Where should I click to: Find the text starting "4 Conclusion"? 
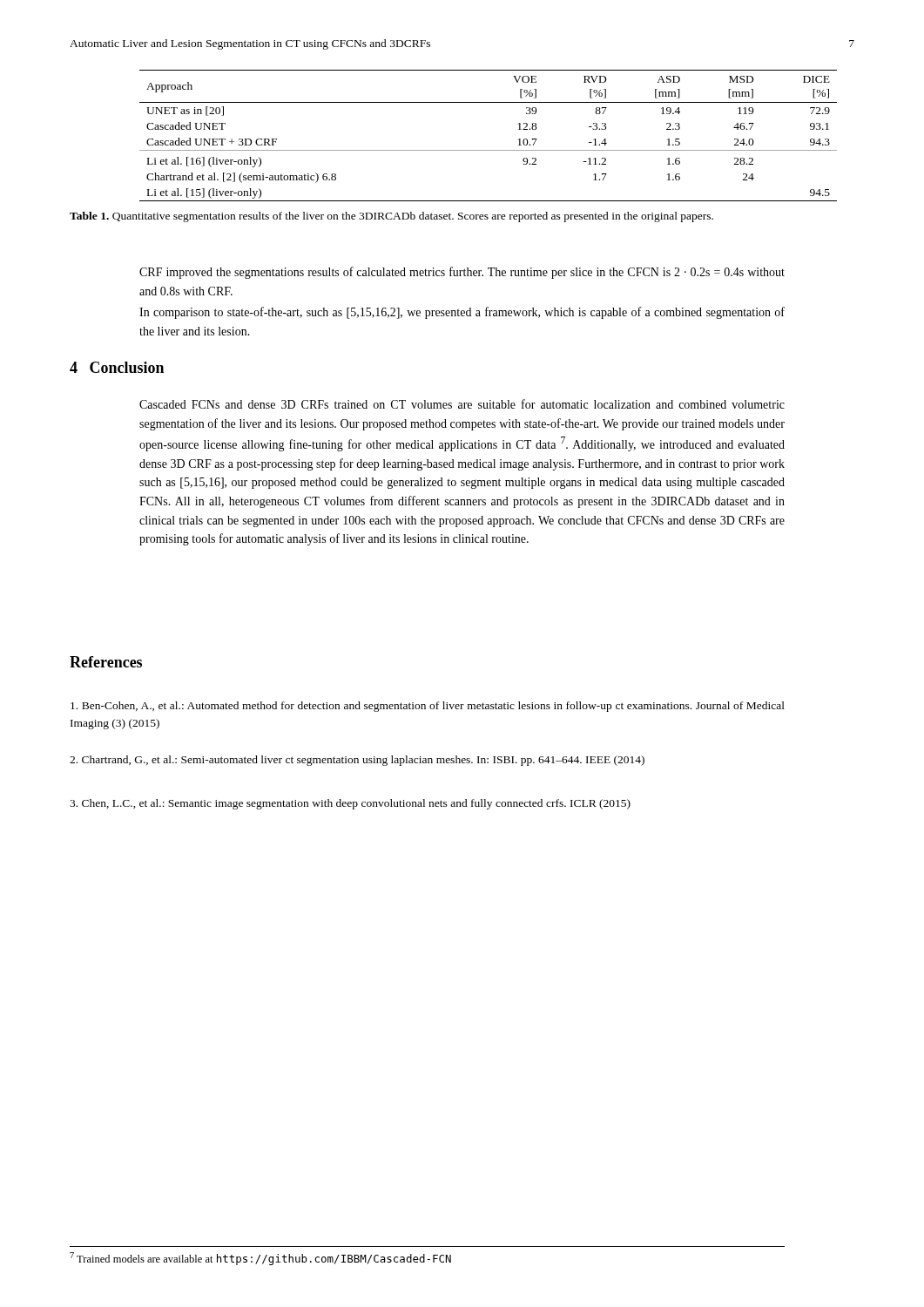point(117,368)
